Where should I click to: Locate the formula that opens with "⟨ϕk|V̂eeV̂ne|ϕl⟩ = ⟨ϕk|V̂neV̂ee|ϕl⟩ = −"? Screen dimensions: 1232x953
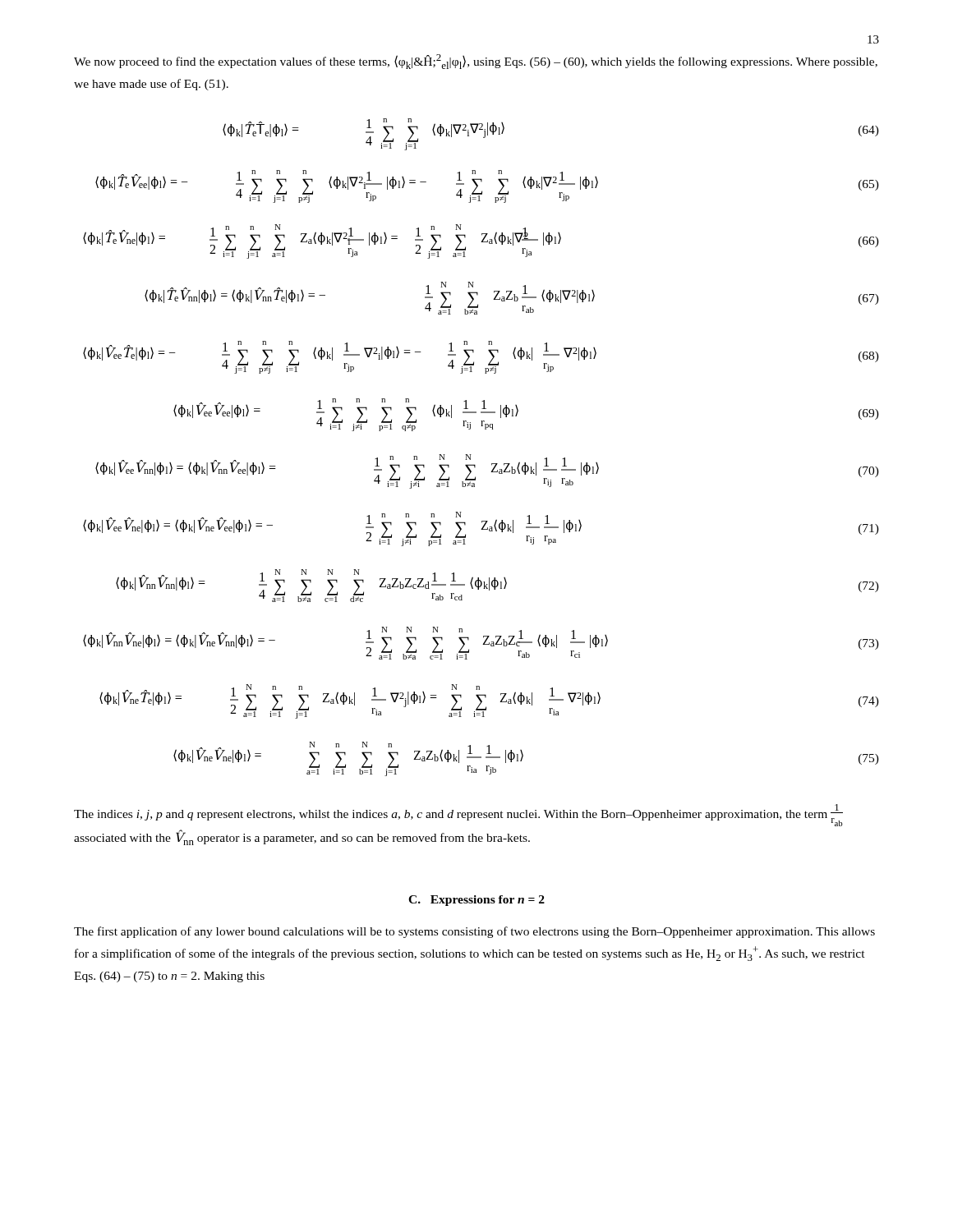(476, 528)
